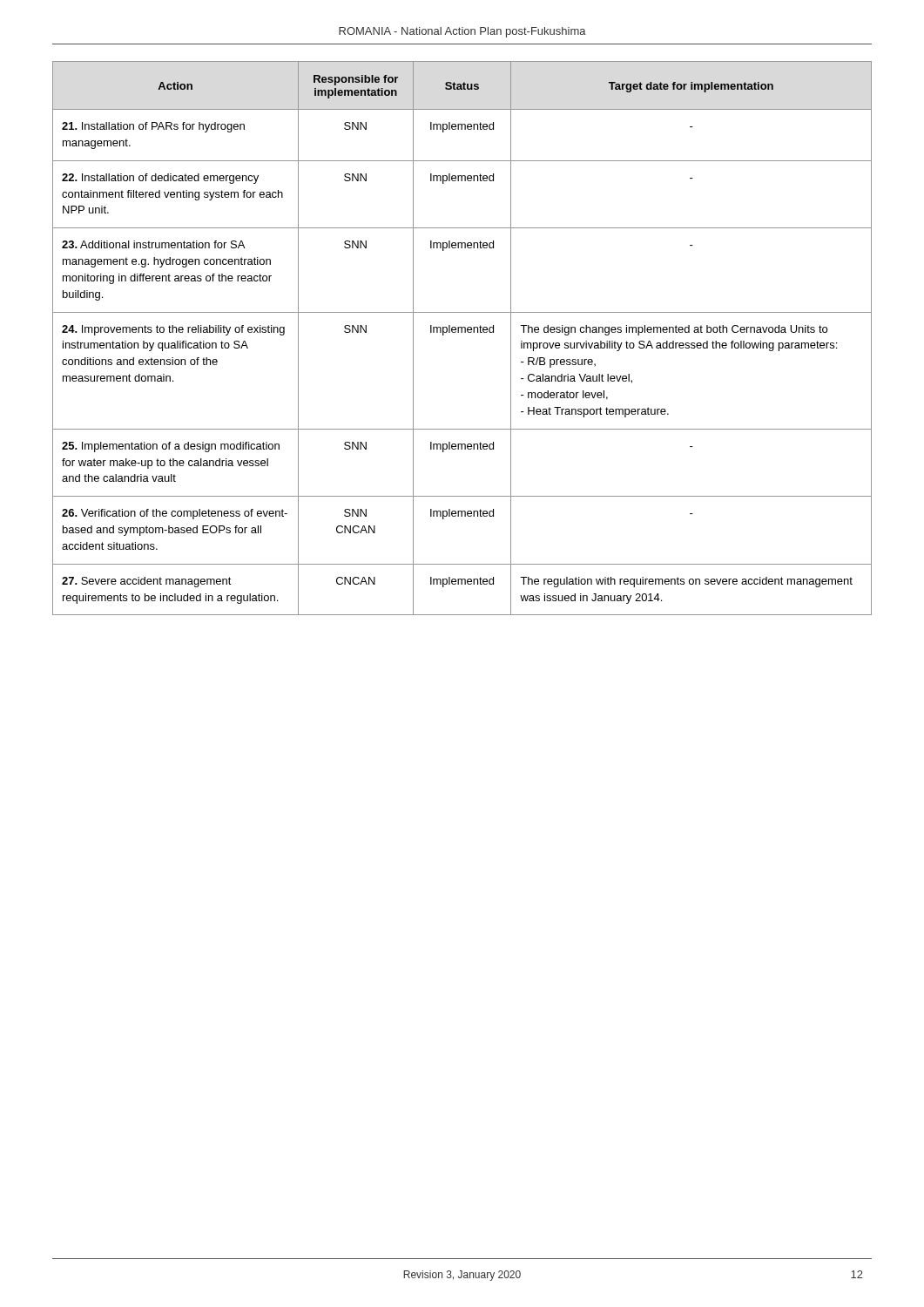Locate a table

462,338
